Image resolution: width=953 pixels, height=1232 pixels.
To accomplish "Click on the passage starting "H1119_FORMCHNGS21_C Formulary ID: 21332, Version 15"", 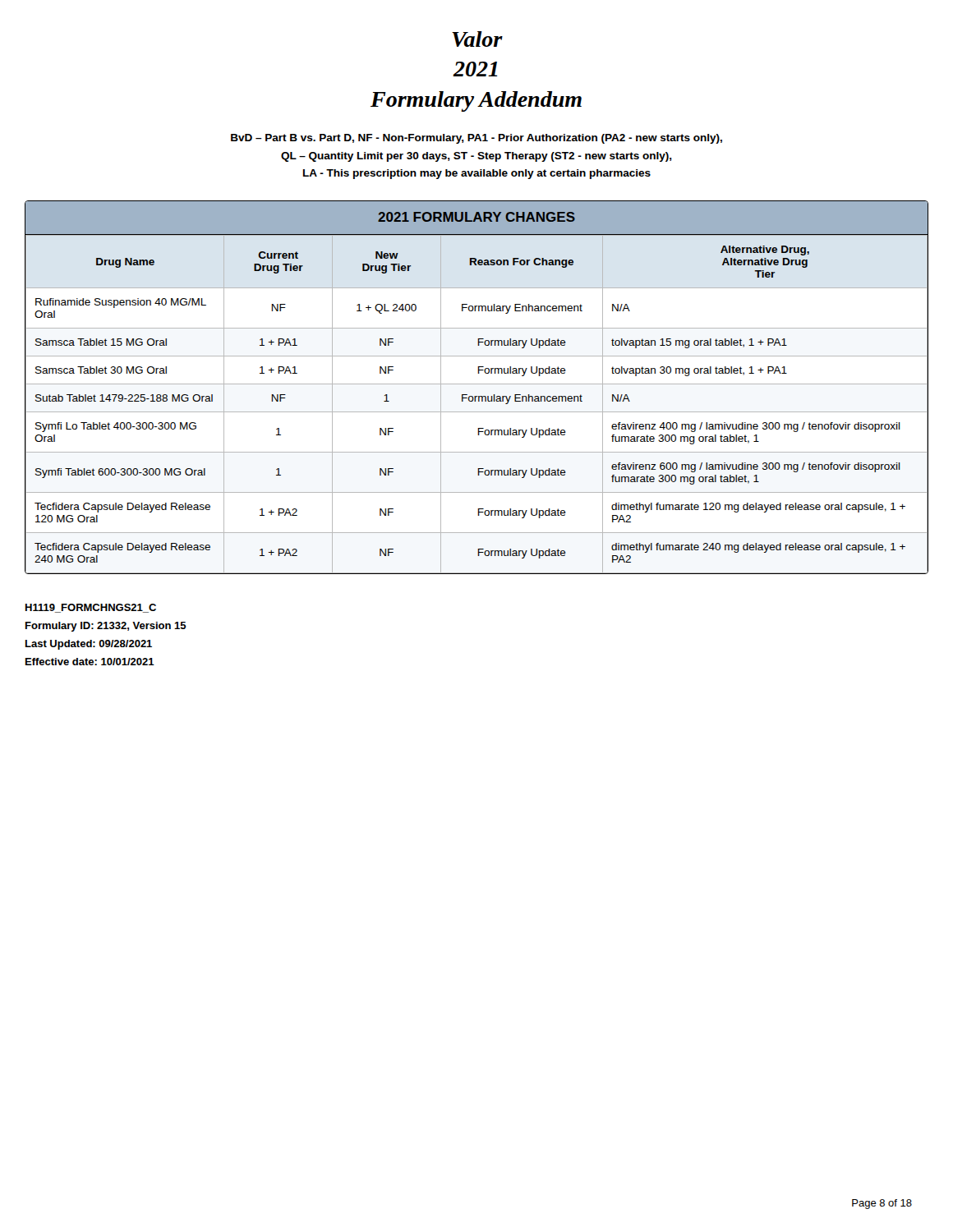I will [x=105, y=635].
